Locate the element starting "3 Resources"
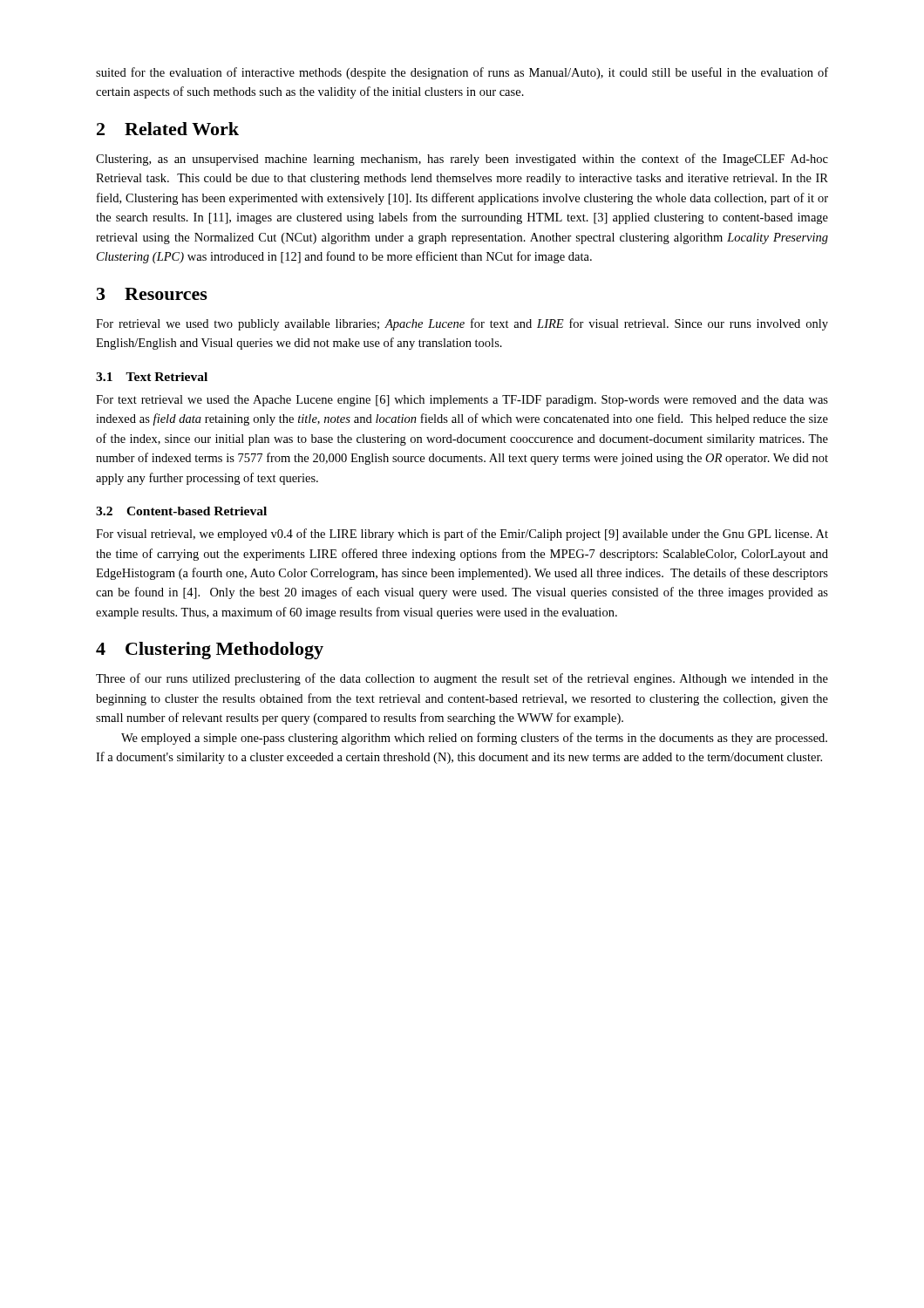The height and width of the screenshot is (1308, 924). click(x=152, y=293)
